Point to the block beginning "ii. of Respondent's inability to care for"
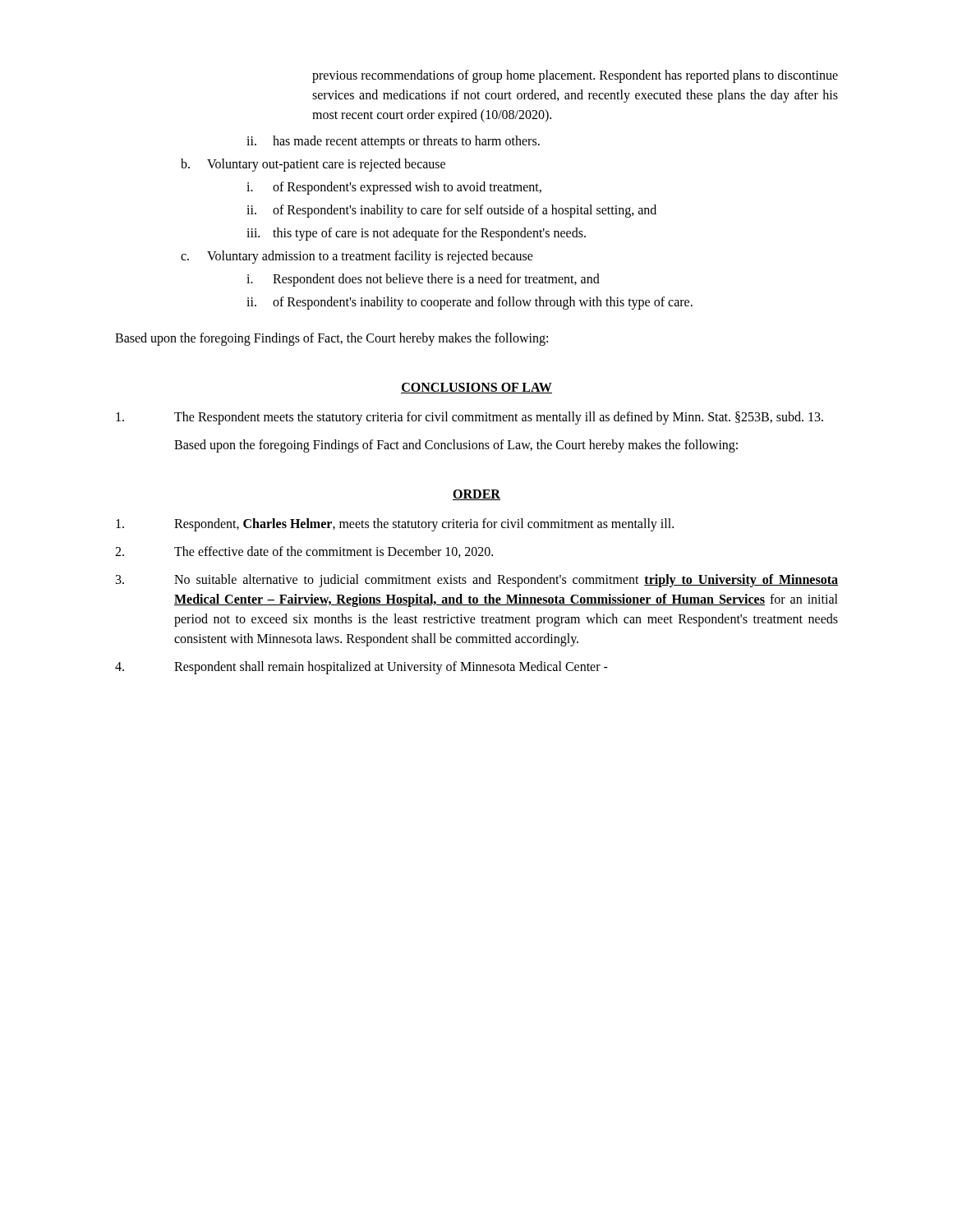The height and width of the screenshot is (1232, 953). [x=542, y=210]
